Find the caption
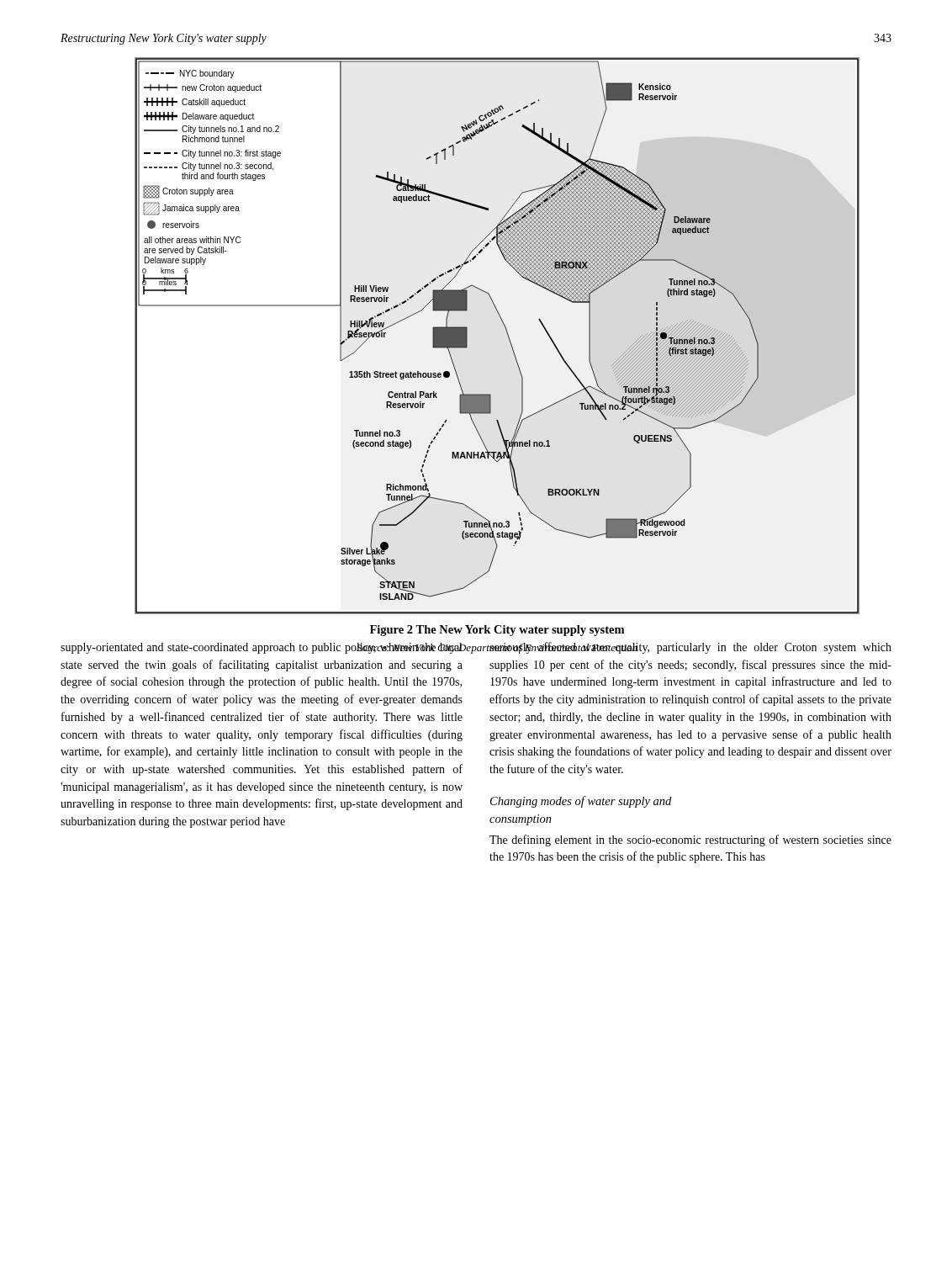Image resolution: width=952 pixels, height=1262 pixels. [497, 638]
